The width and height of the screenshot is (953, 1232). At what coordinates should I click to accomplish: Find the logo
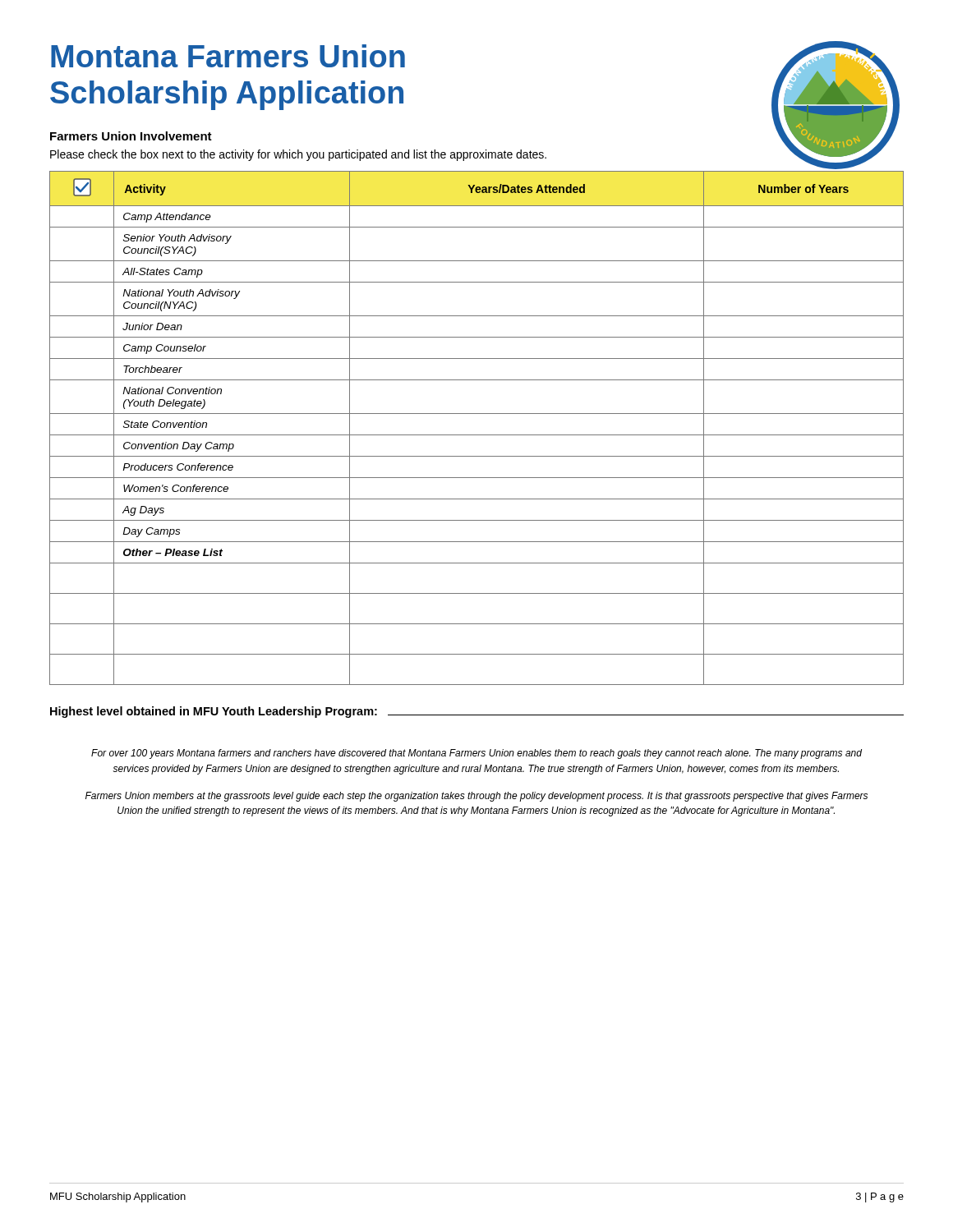click(836, 105)
